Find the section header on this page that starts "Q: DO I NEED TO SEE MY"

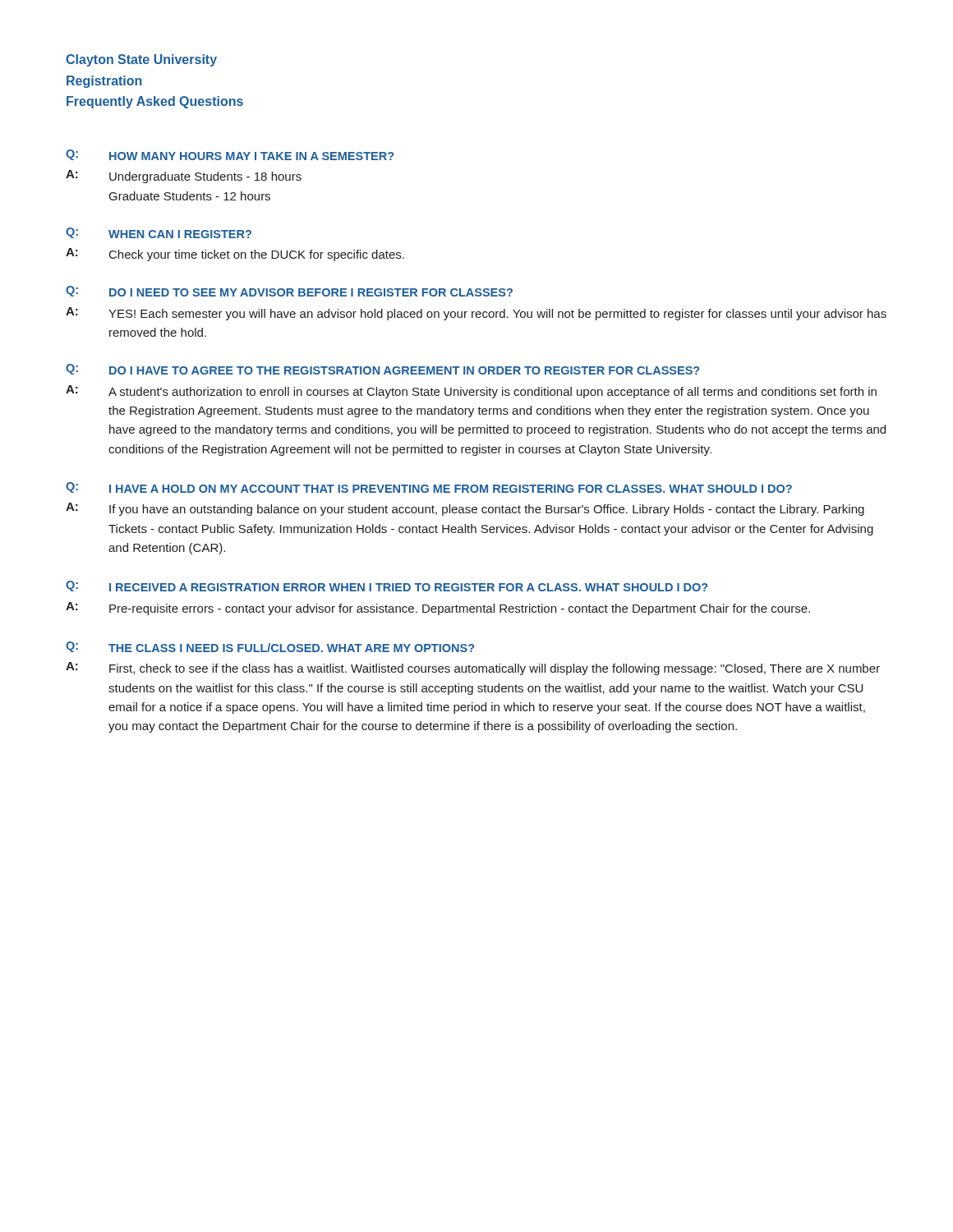coord(476,293)
